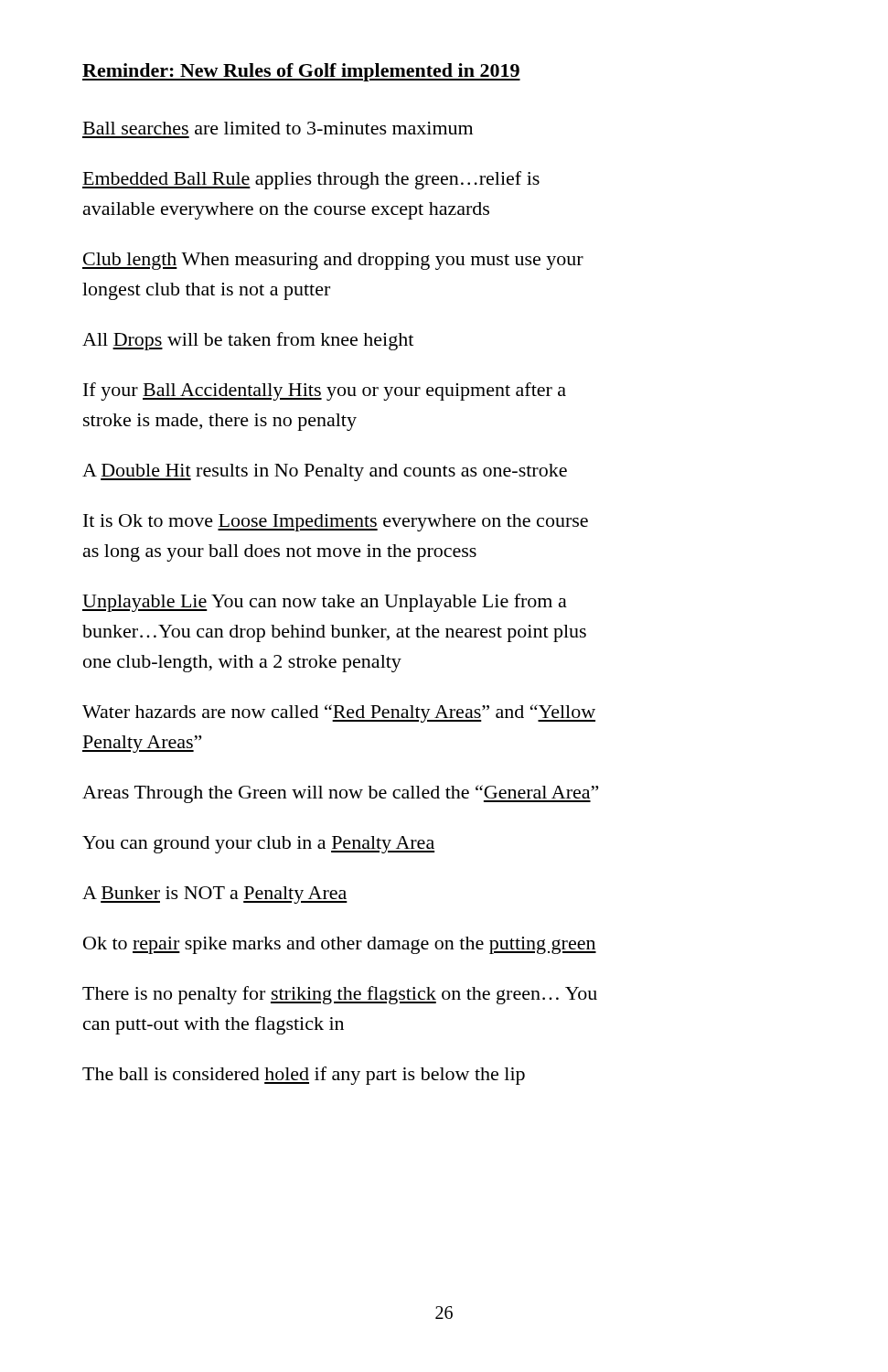Point to the passage starting "Ball searches are limited to 3-minutes"
Screen dimensions: 1372x888
[278, 128]
